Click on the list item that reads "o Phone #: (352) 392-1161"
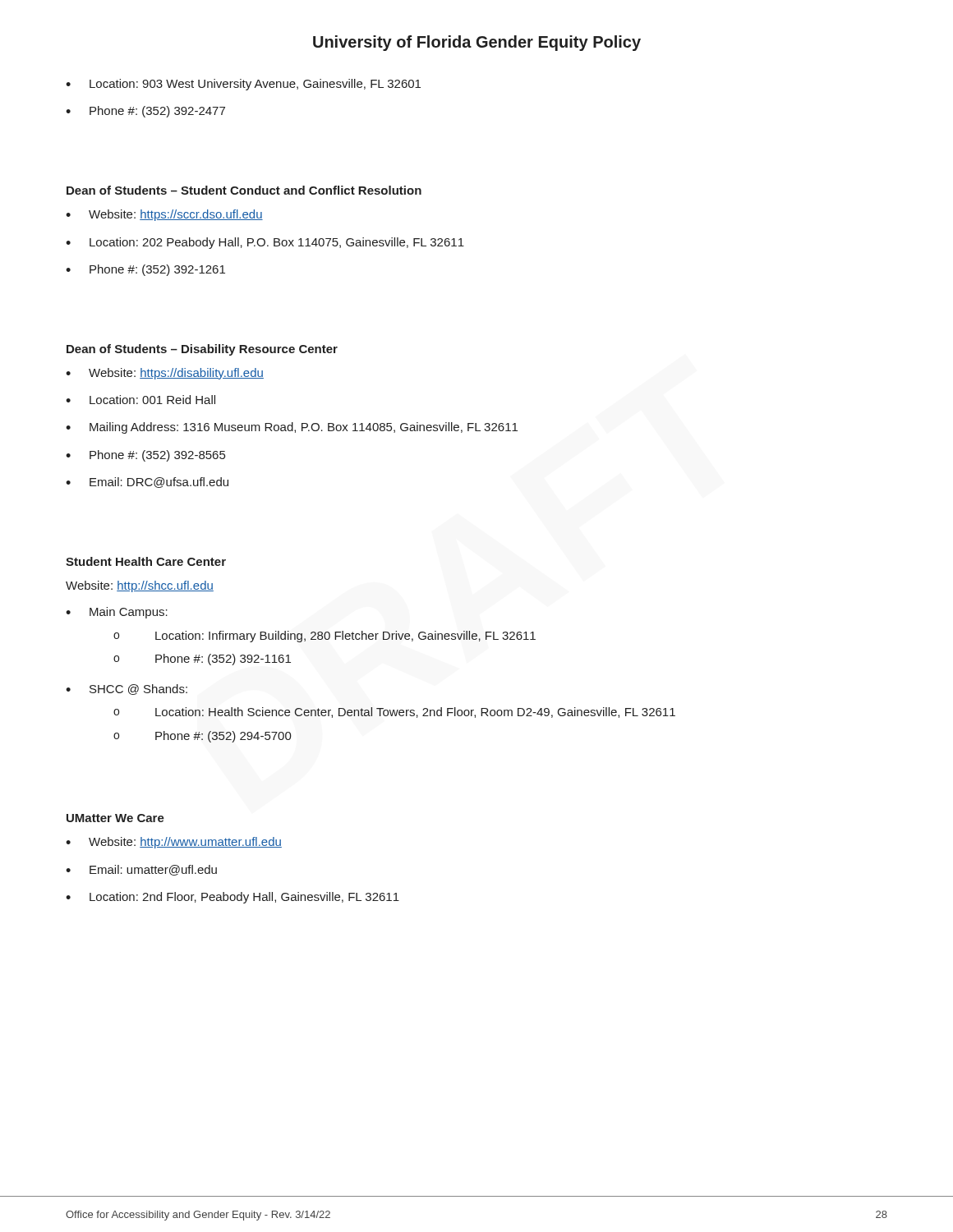953x1232 pixels. (x=202, y=660)
